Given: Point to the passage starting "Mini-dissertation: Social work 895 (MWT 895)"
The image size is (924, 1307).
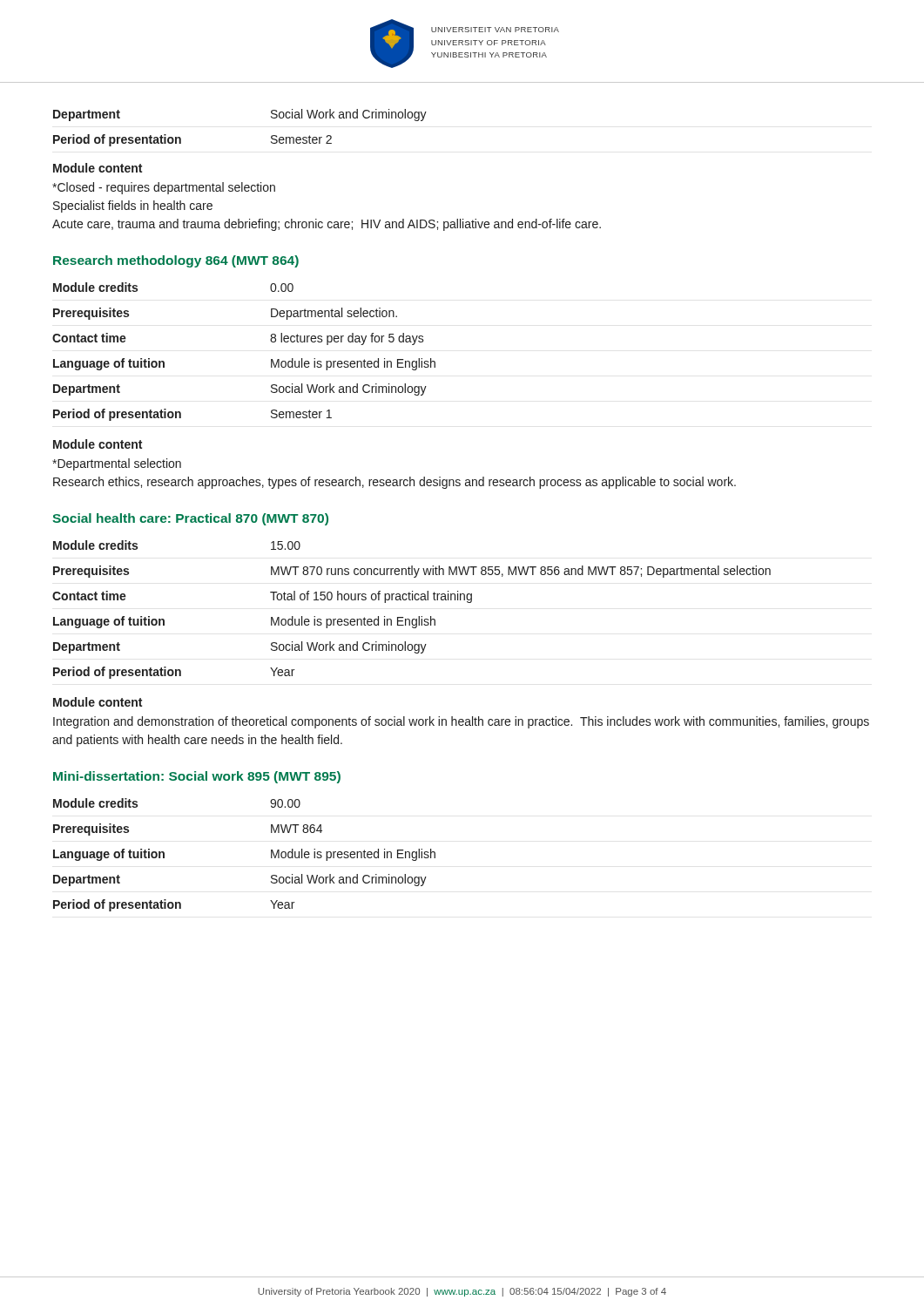Looking at the screenshot, I should [197, 776].
